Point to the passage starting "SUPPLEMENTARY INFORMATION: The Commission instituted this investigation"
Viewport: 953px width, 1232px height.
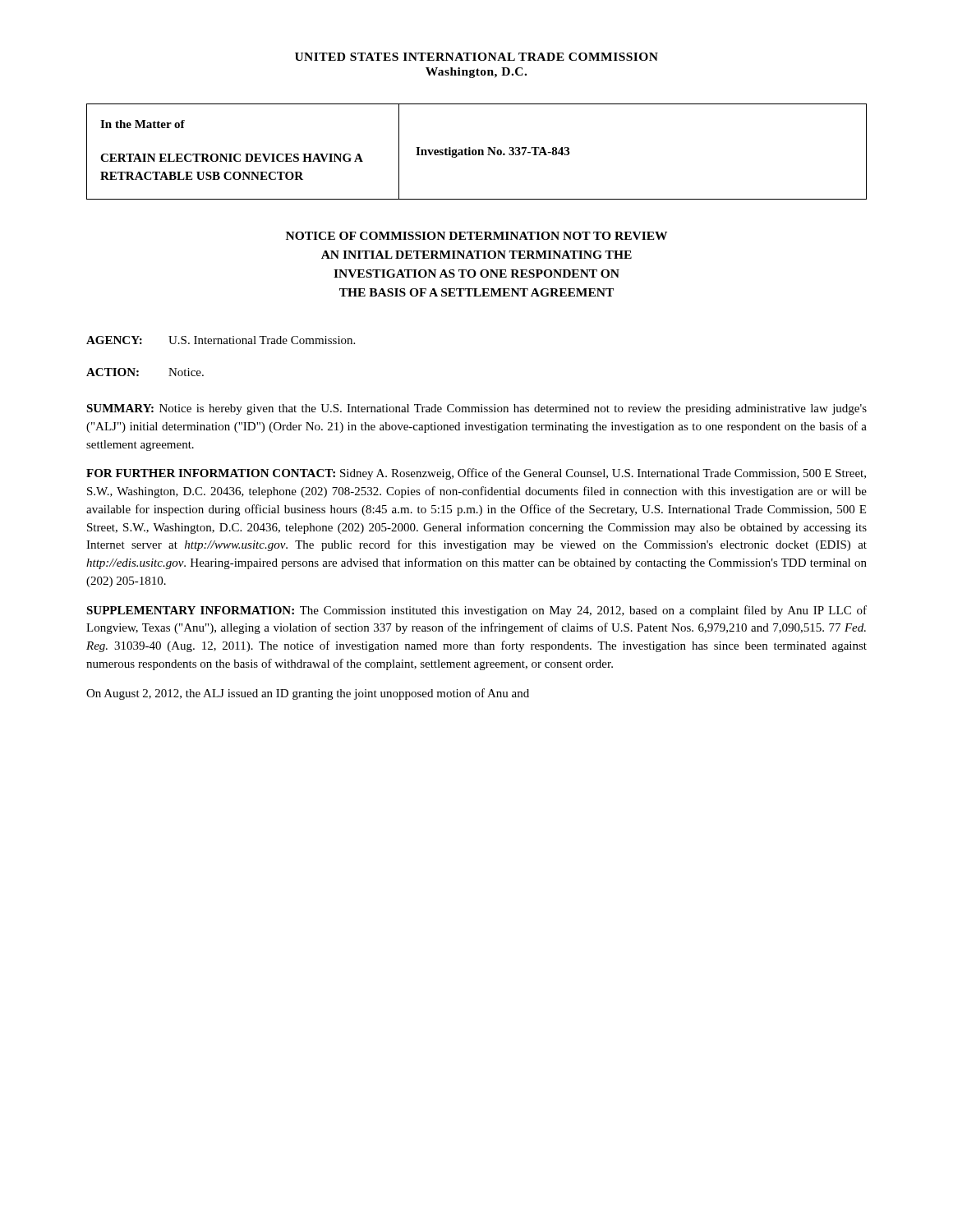tap(476, 637)
